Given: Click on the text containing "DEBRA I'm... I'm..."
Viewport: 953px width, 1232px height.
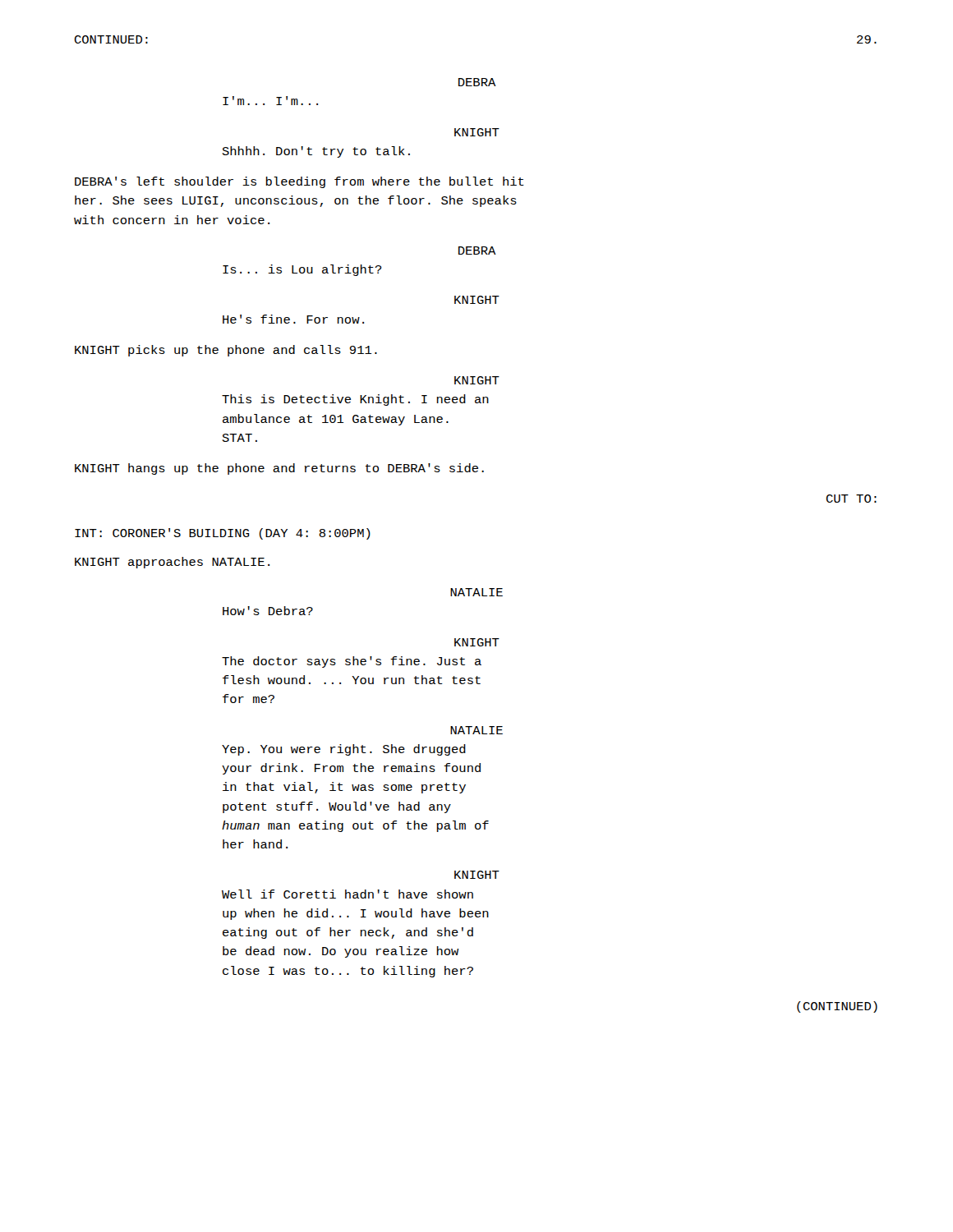Looking at the screenshot, I should [x=476, y=93].
